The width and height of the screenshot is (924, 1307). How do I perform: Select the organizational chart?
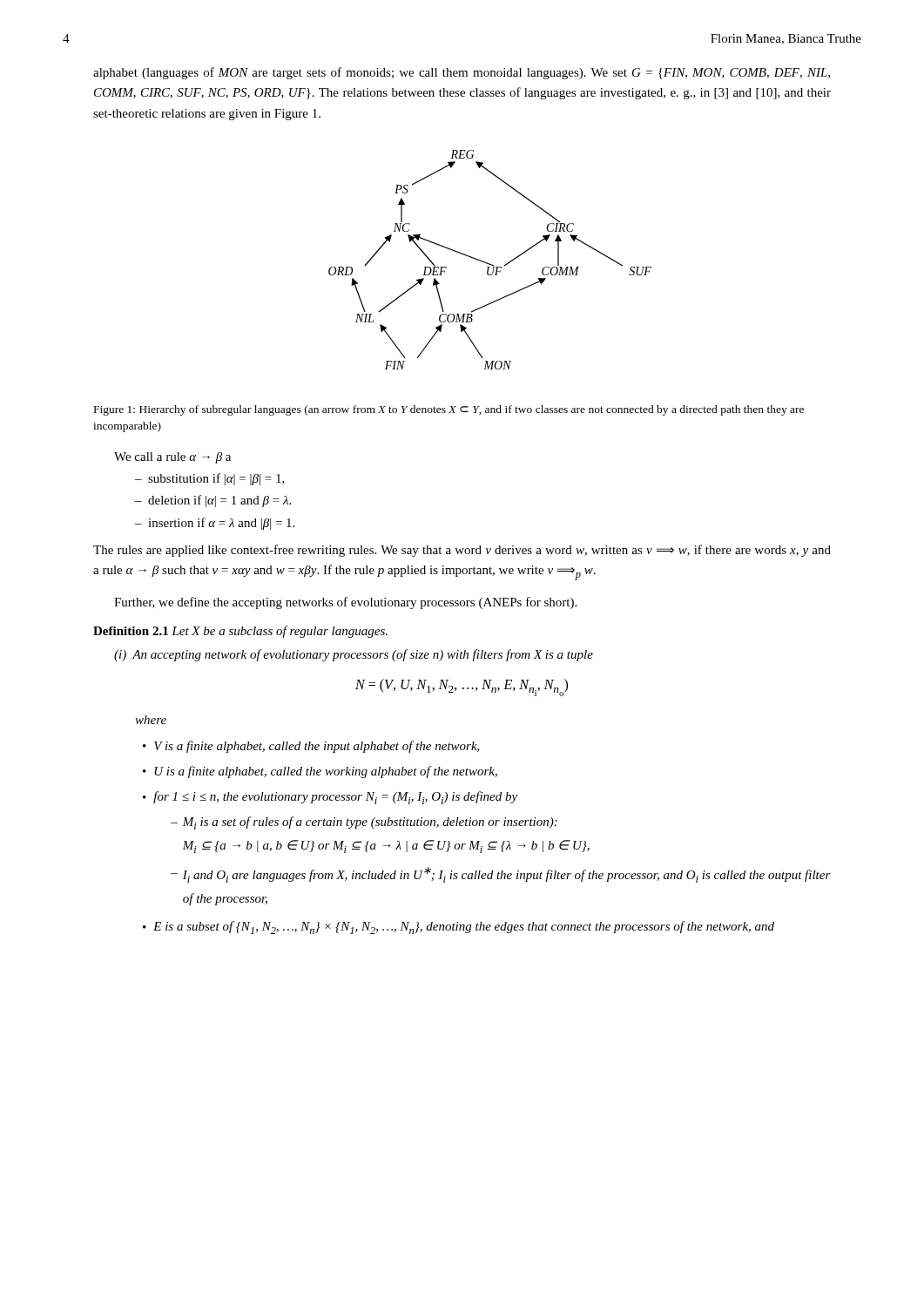462,267
